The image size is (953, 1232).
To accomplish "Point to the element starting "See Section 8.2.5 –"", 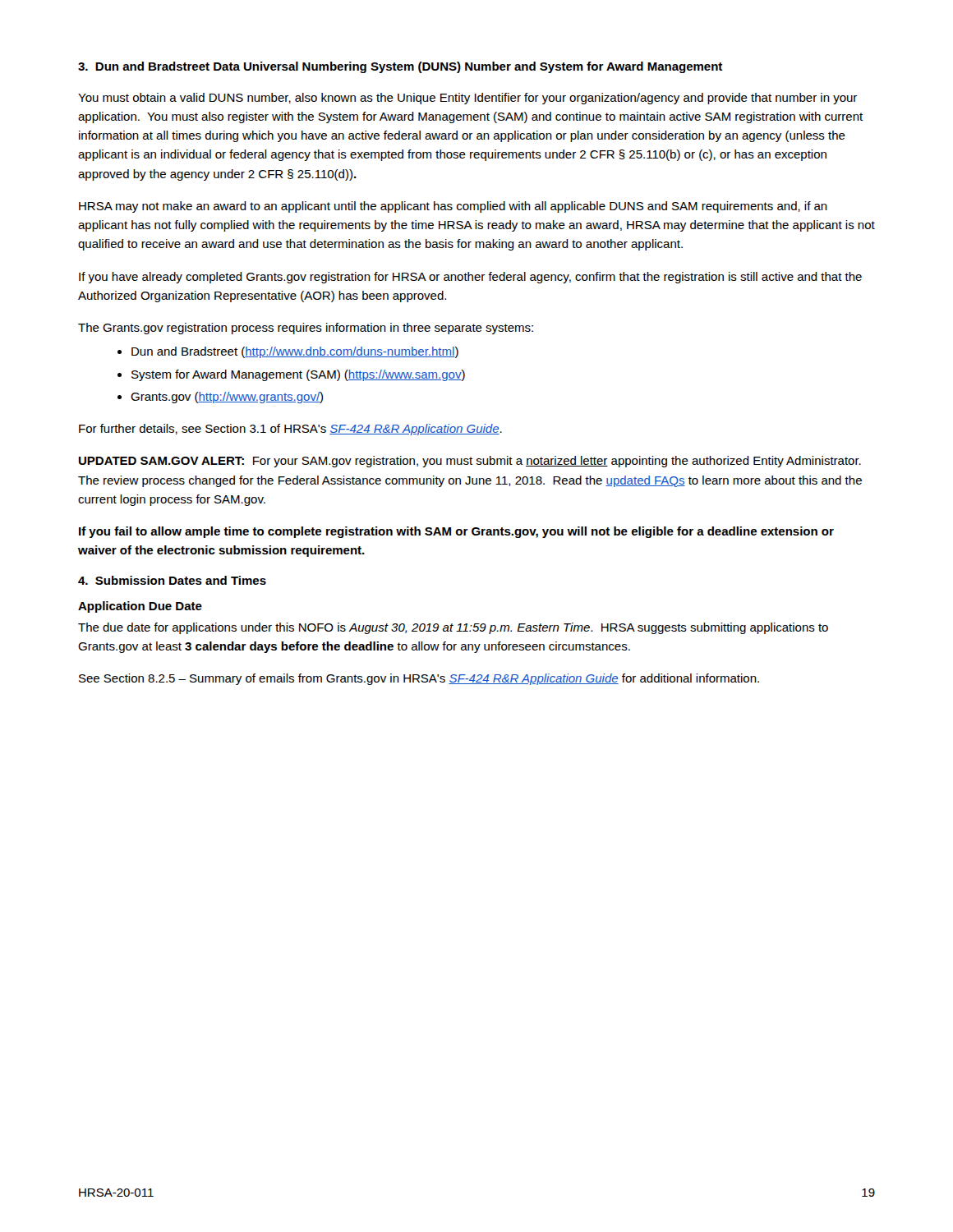I will 419,678.
